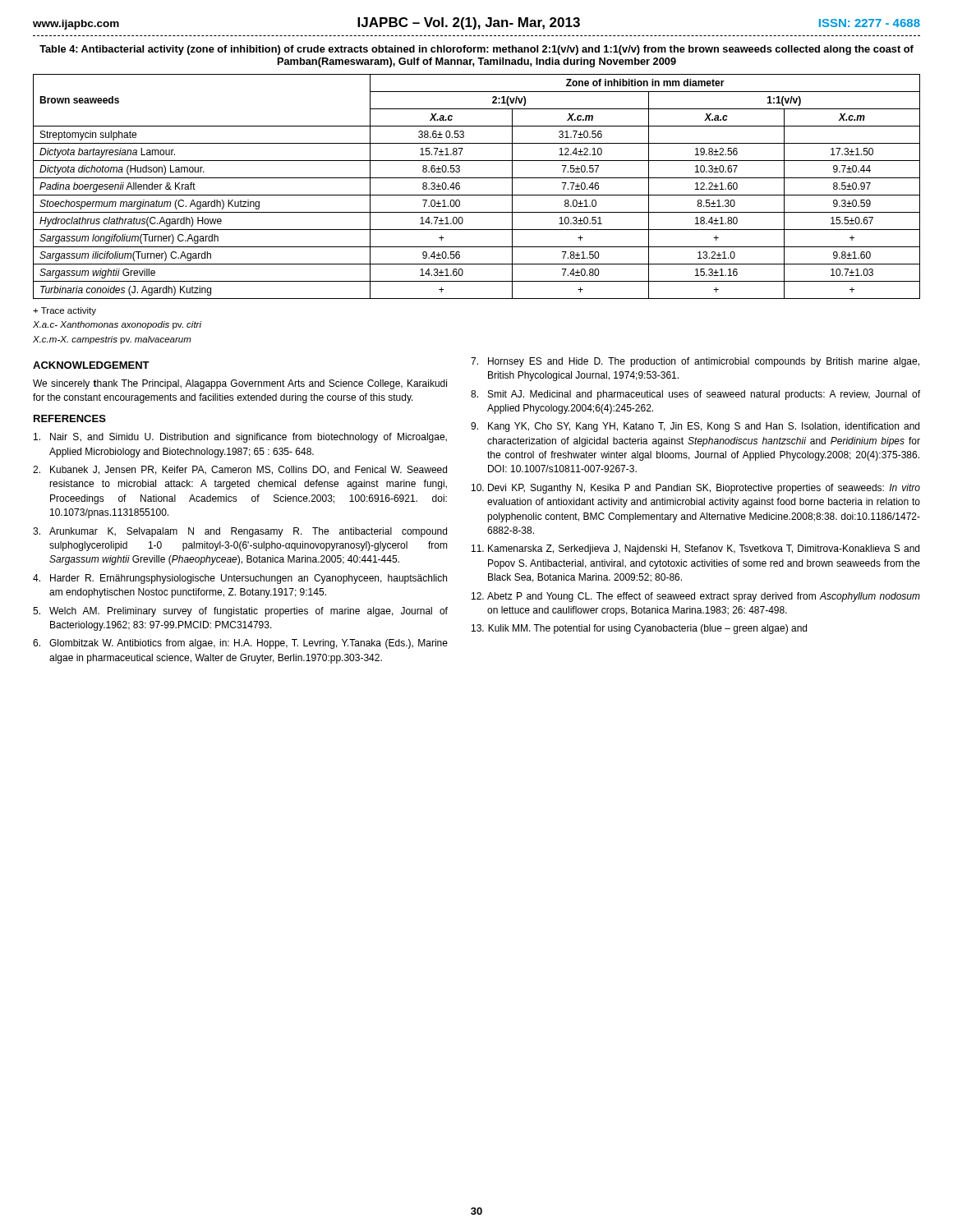Find the list item that says "6. Glombitzak W. Antibiotics from"
The height and width of the screenshot is (1232, 953).
click(x=240, y=651)
